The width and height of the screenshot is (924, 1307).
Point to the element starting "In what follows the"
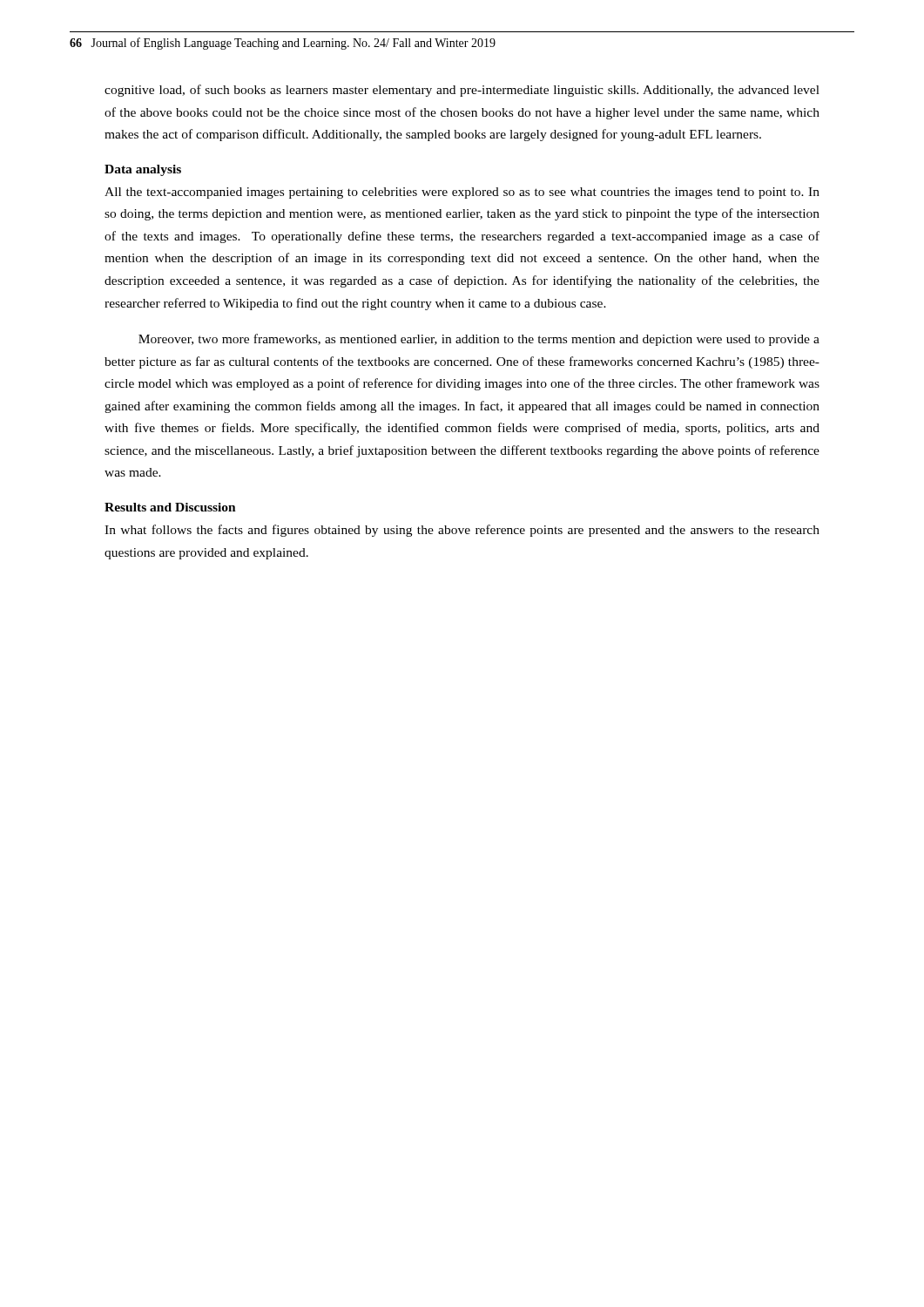(x=462, y=541)
